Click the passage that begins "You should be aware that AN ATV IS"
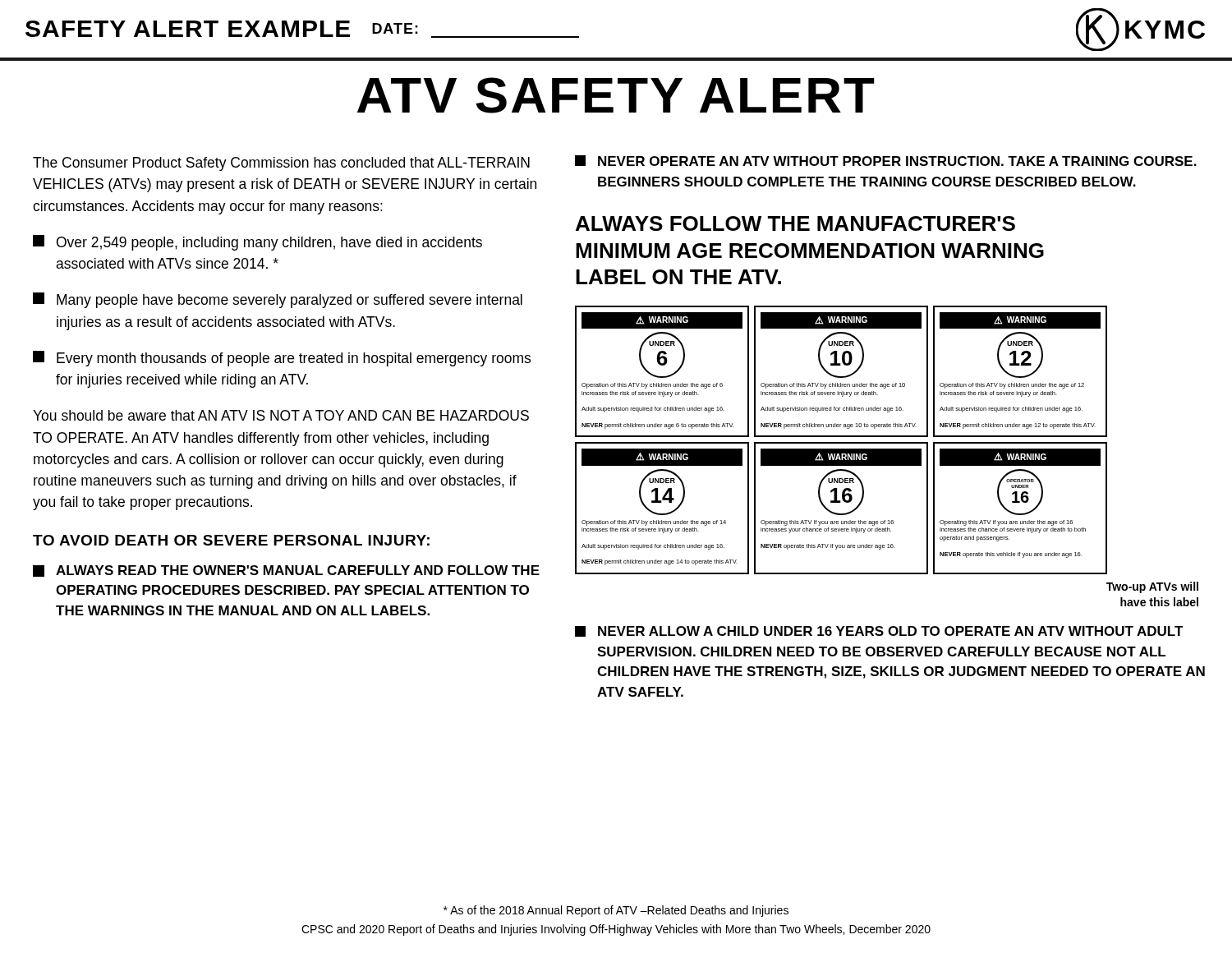The height and width of the screenshot is (953, 1232). pos(281,459)
